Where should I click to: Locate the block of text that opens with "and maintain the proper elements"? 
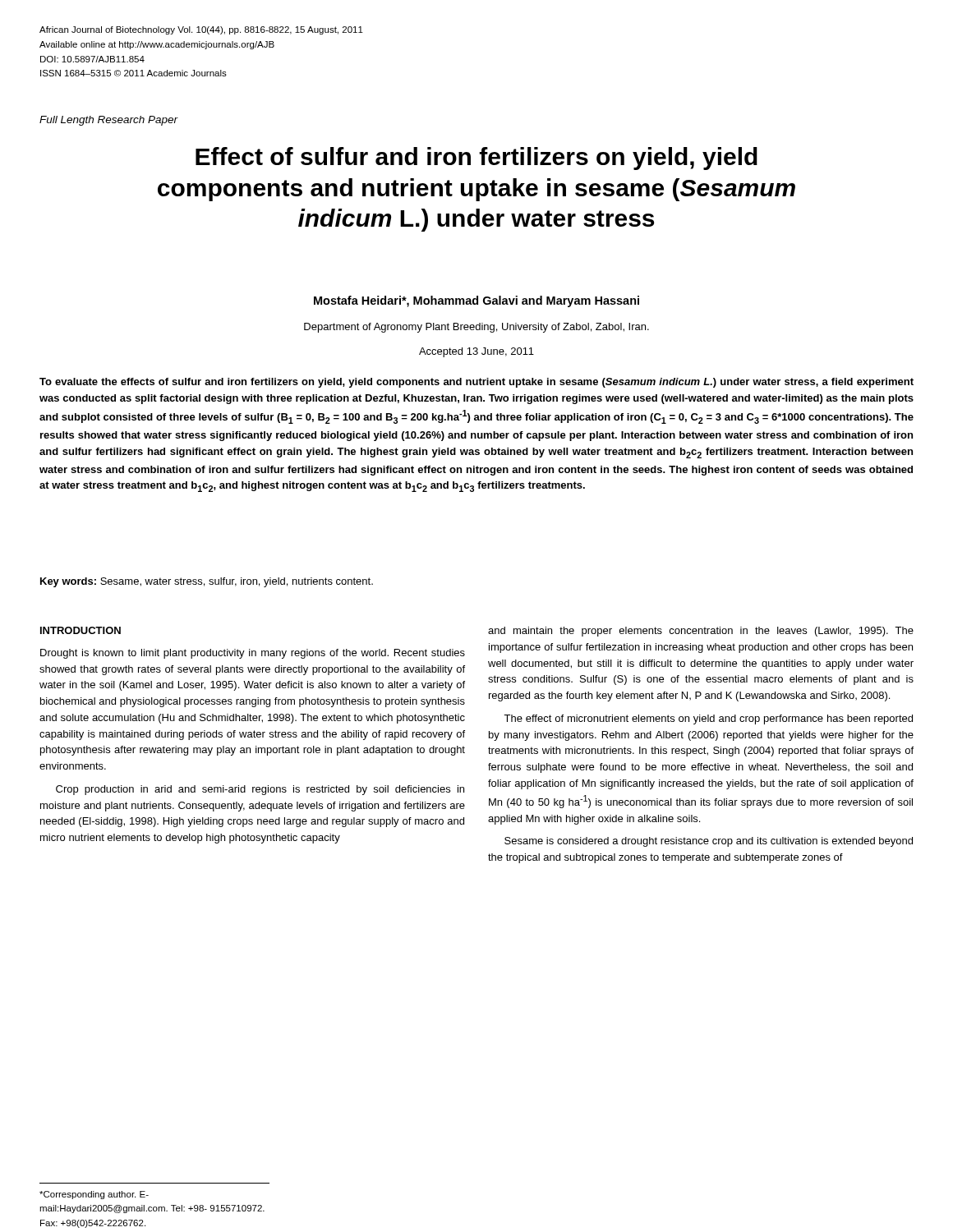click(x=701, y=744)
